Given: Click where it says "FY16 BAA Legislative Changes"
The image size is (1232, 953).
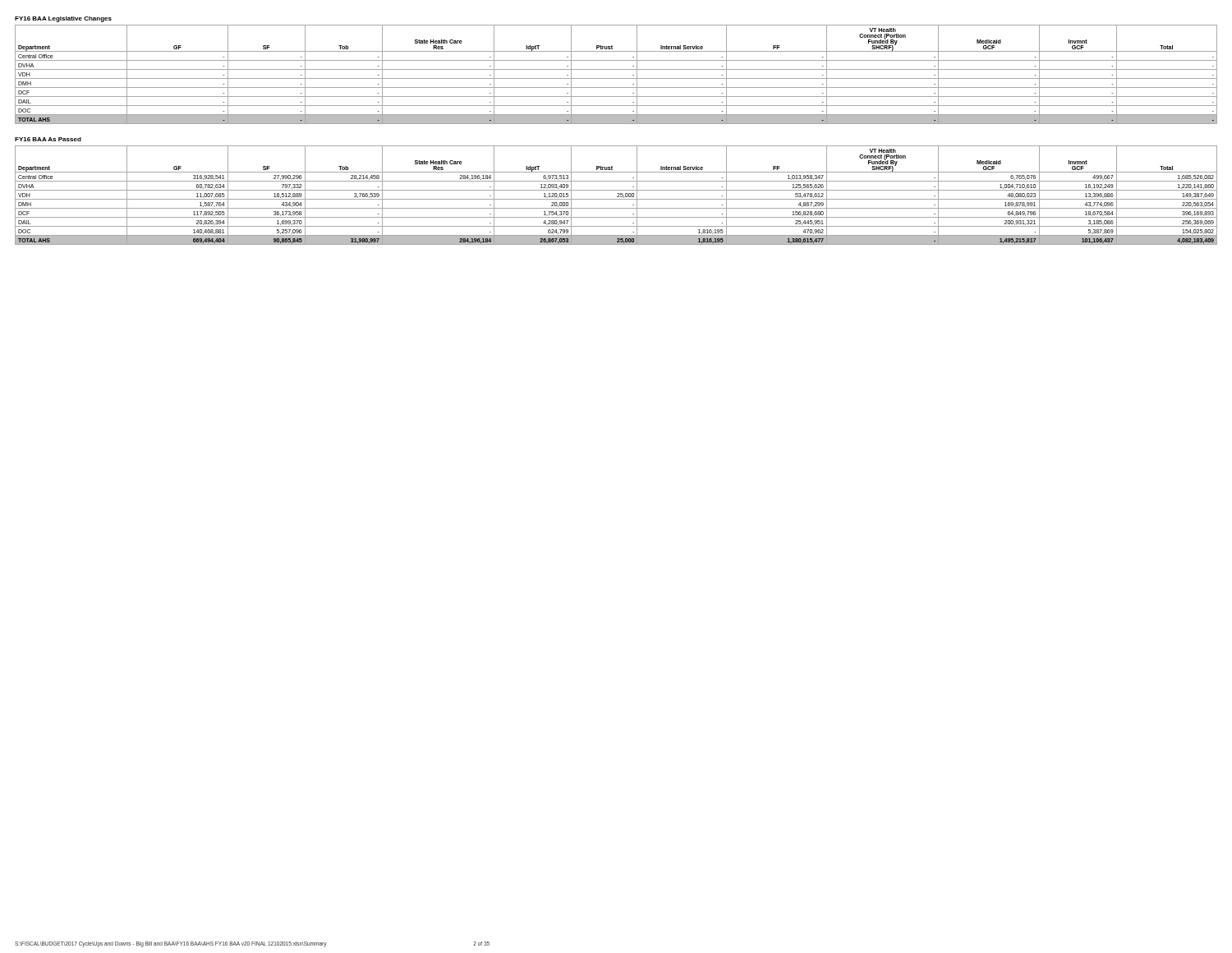Looking at the screenshot, I should 63,18.
